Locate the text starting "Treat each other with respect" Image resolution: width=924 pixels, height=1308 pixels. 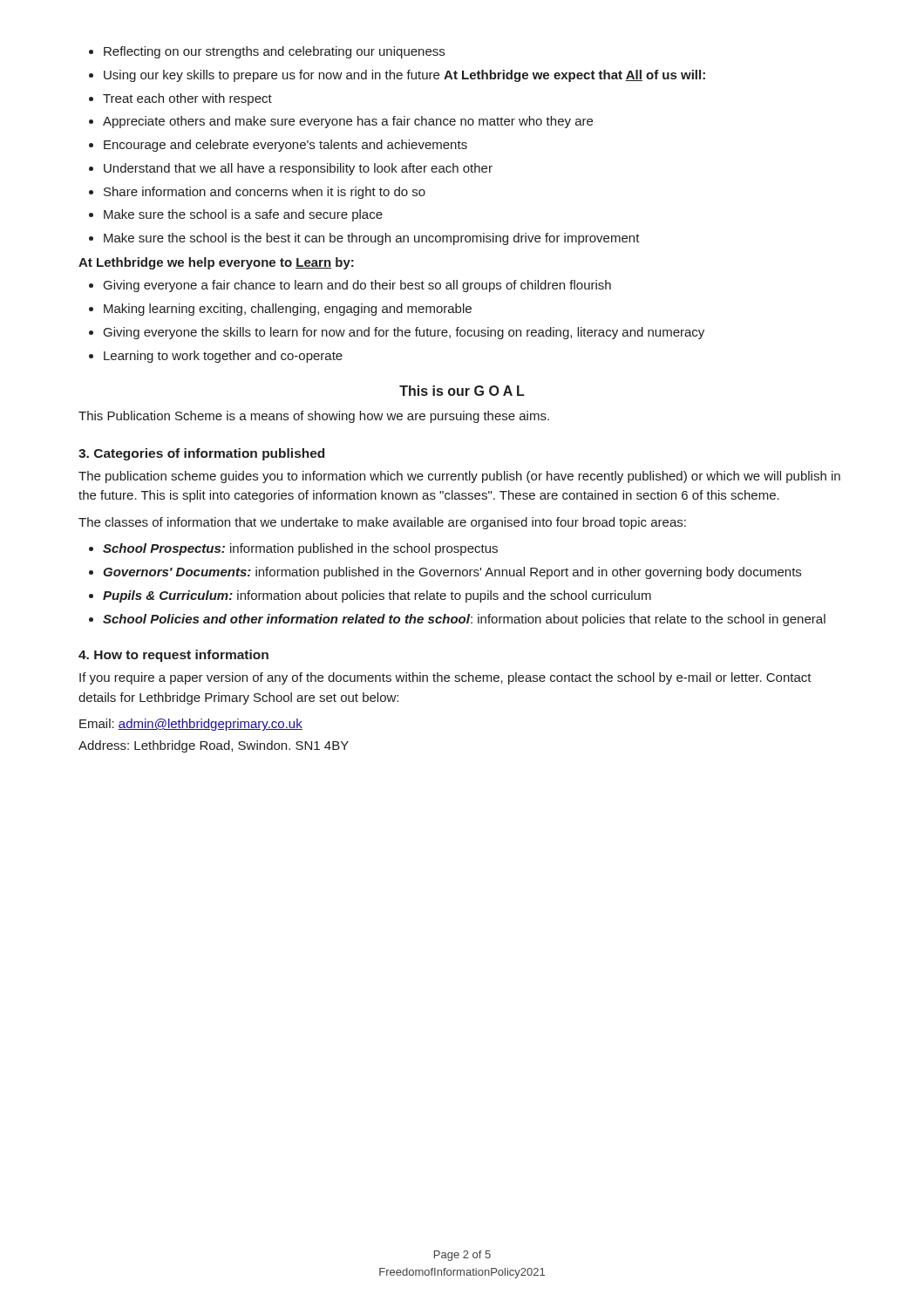pyautogui.click(x=187, y=99)
